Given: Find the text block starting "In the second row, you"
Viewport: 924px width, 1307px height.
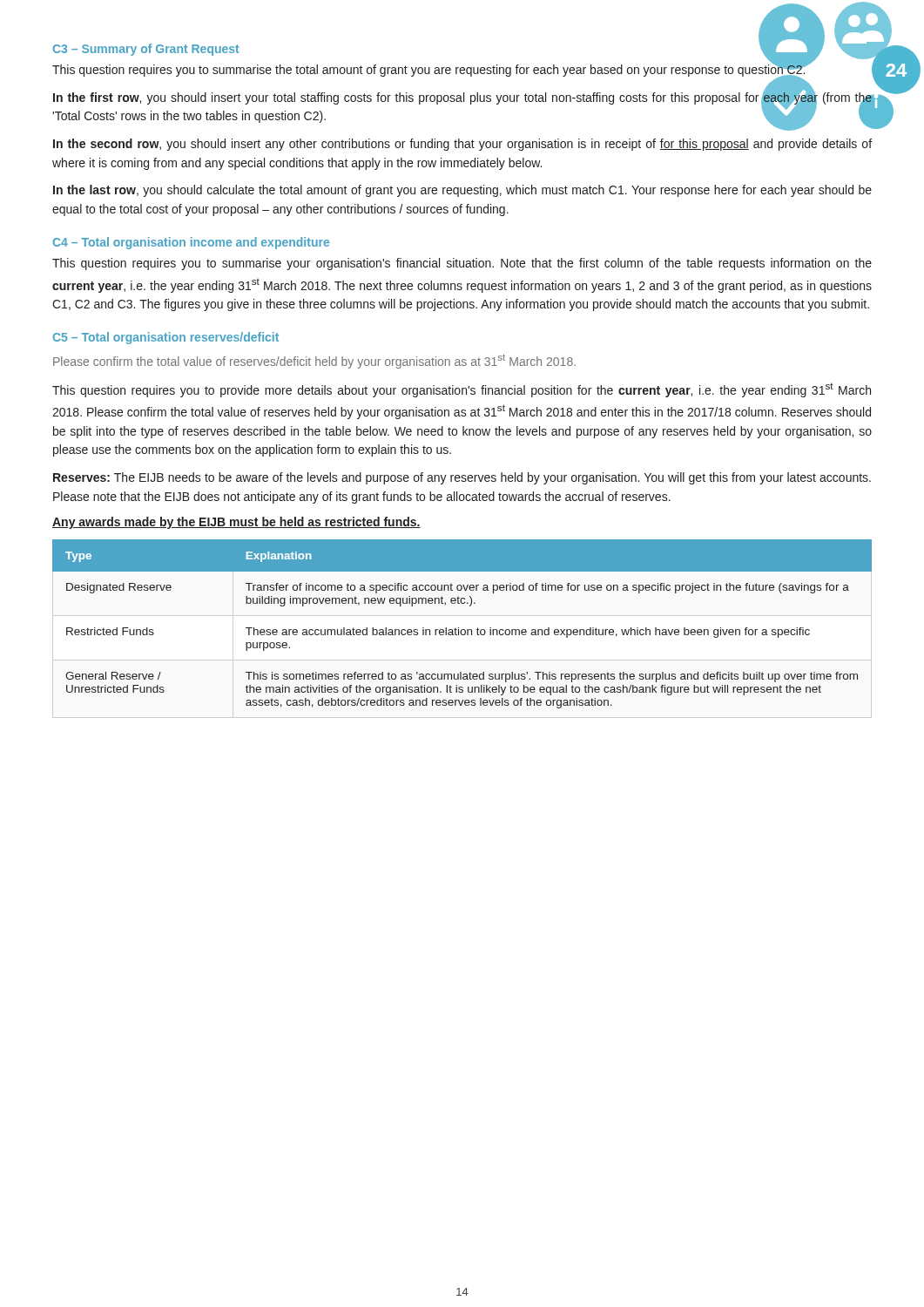Looking at the screenshot, I should click(x=462, y=153).
